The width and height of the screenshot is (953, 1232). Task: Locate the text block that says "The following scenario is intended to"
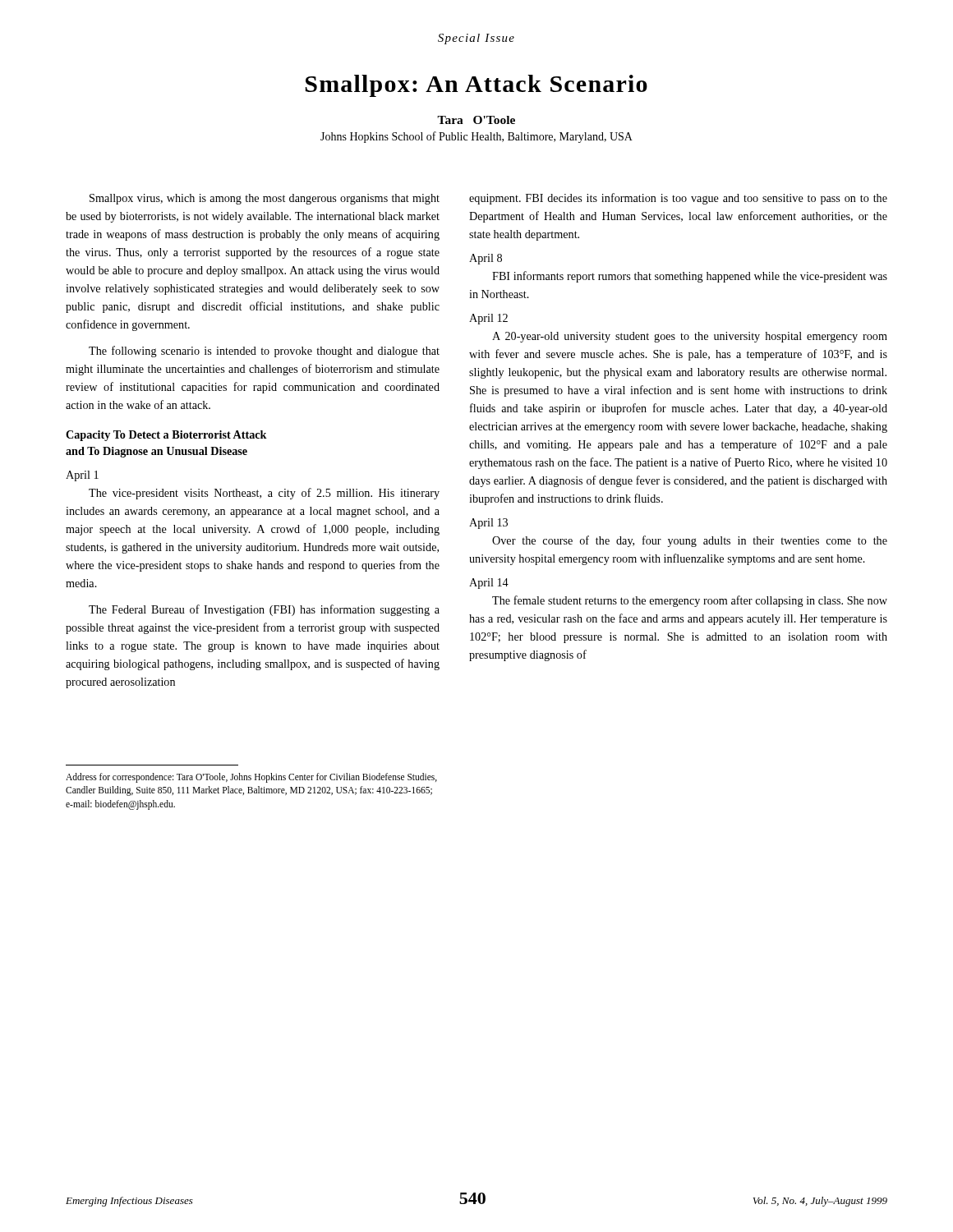pos(253,378)
